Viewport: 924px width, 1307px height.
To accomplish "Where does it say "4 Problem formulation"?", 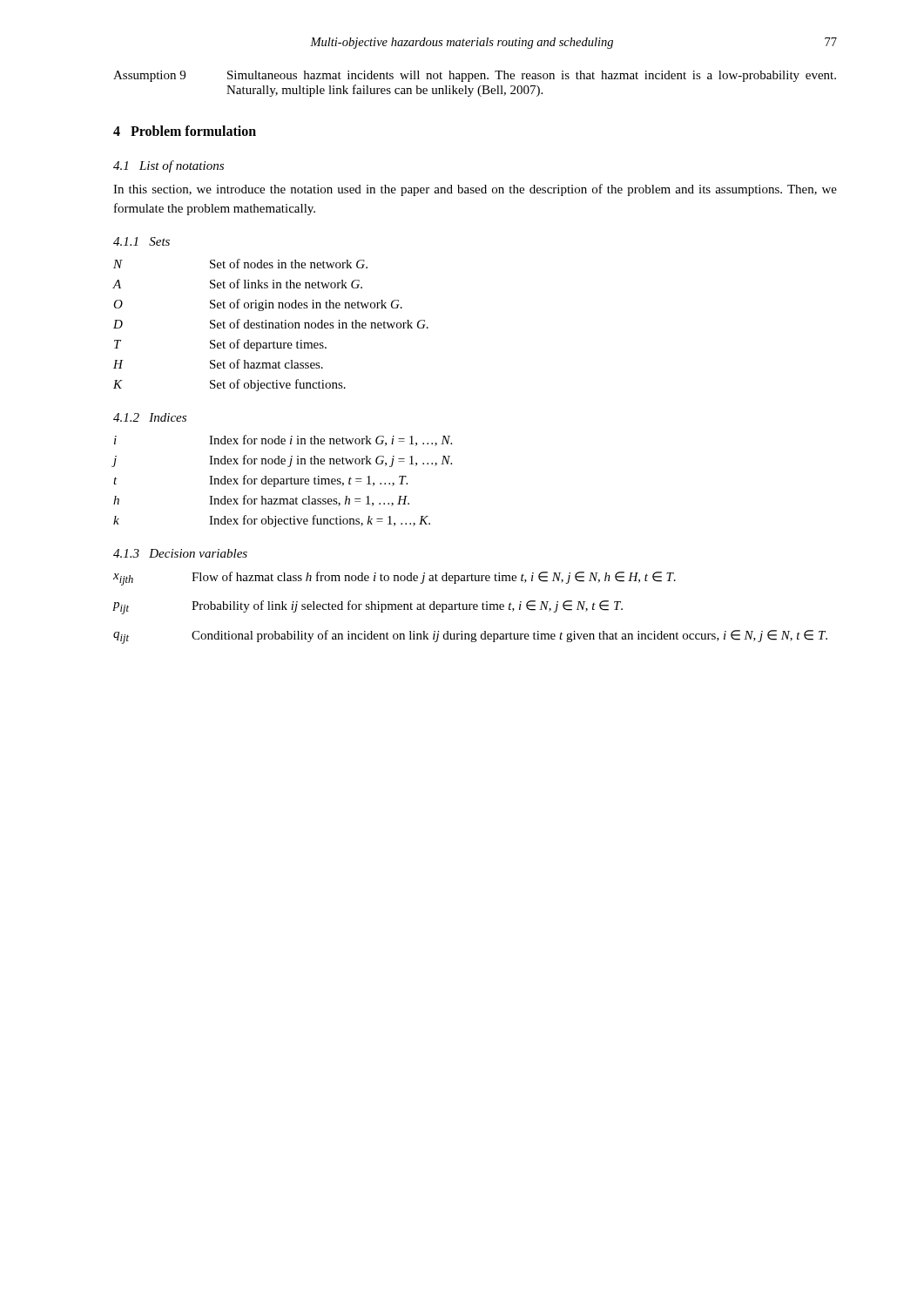I will click(x=185, y=131).
